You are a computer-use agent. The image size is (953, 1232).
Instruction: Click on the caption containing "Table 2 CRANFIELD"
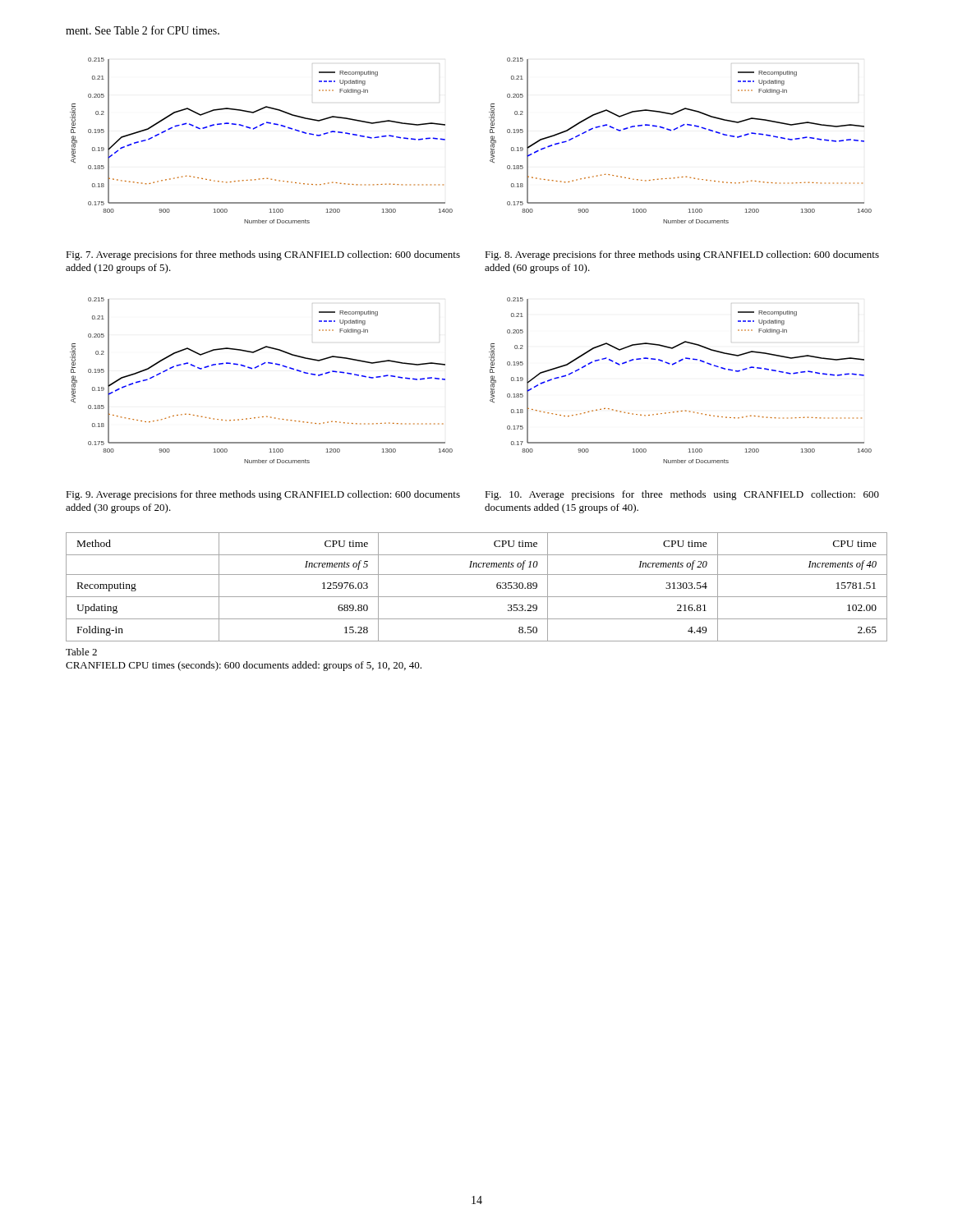[x=244, y=658]
